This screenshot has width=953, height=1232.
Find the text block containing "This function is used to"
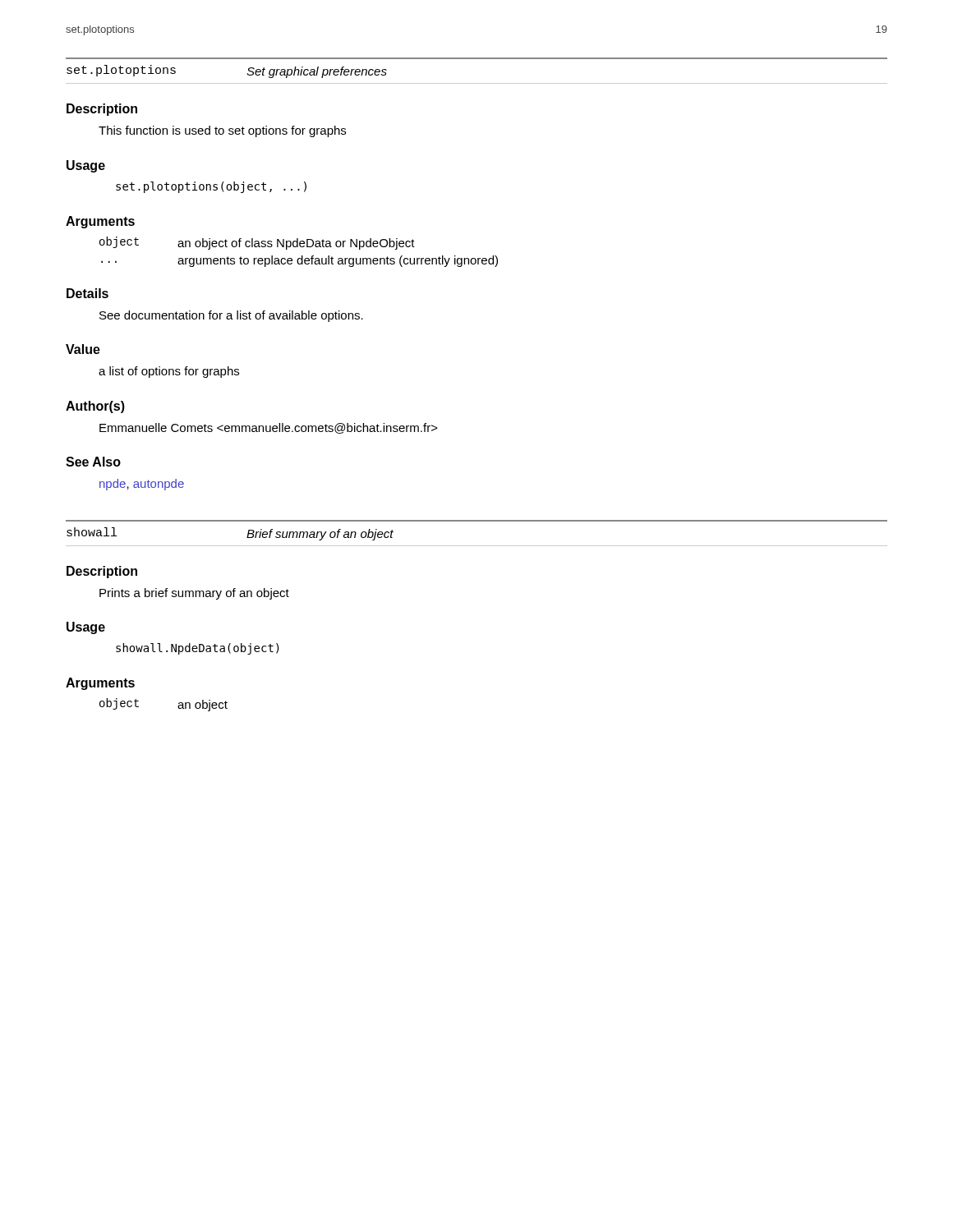tap(223, 130)
